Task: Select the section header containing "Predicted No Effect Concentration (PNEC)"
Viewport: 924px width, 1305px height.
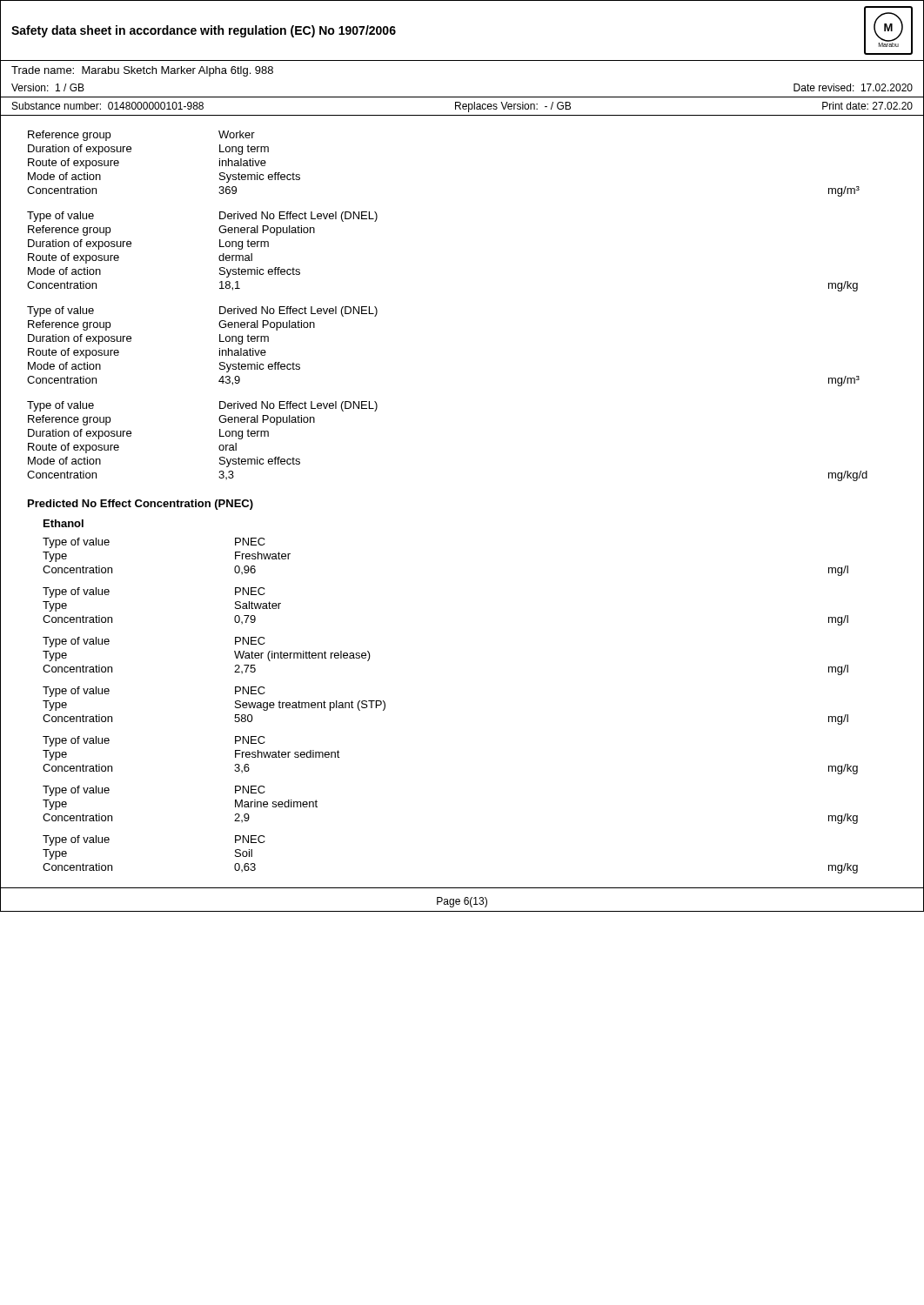Action: tap(140, 503)
